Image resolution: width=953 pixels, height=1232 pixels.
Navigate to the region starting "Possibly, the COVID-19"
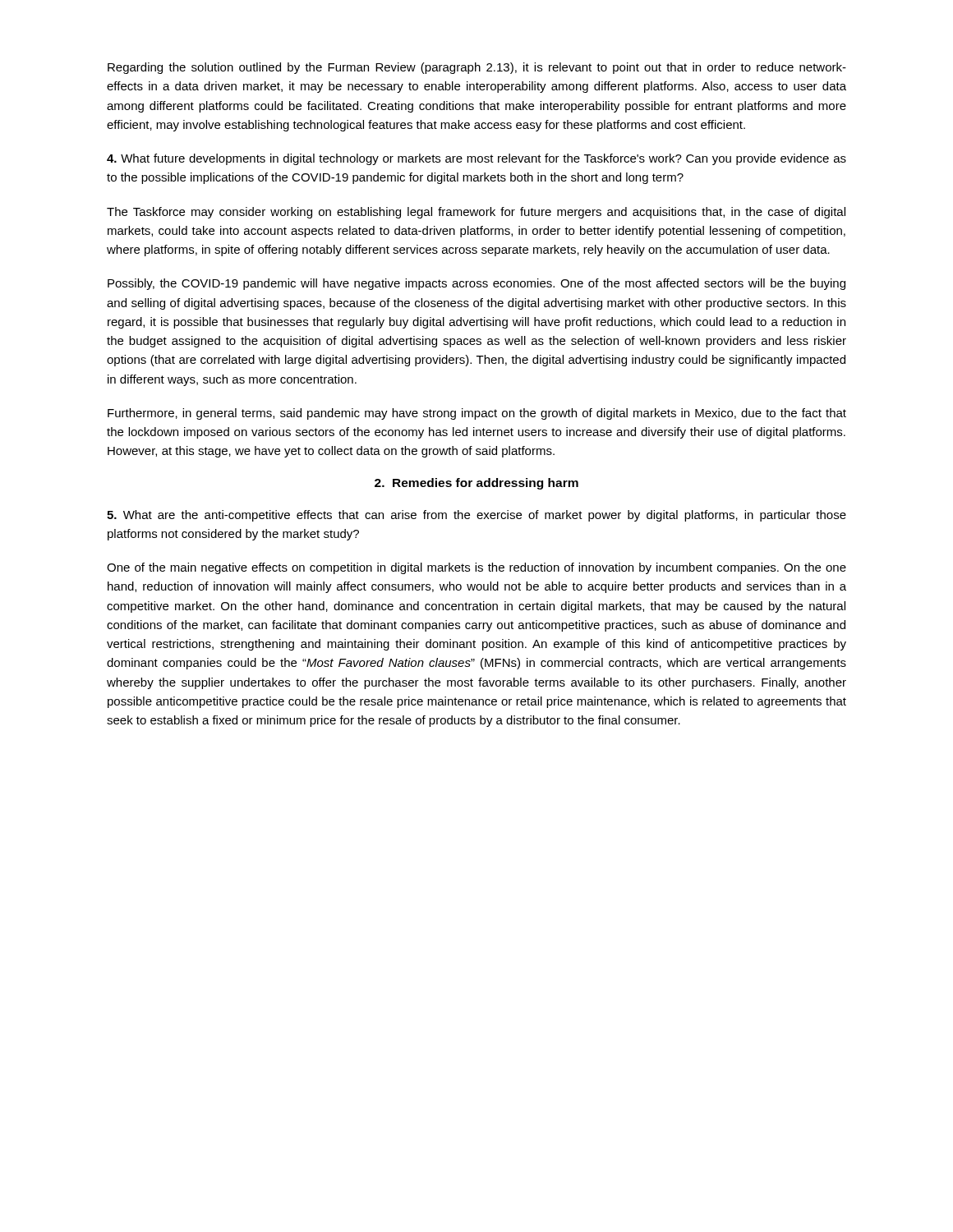pyautogui.click(x=476, y=331)
